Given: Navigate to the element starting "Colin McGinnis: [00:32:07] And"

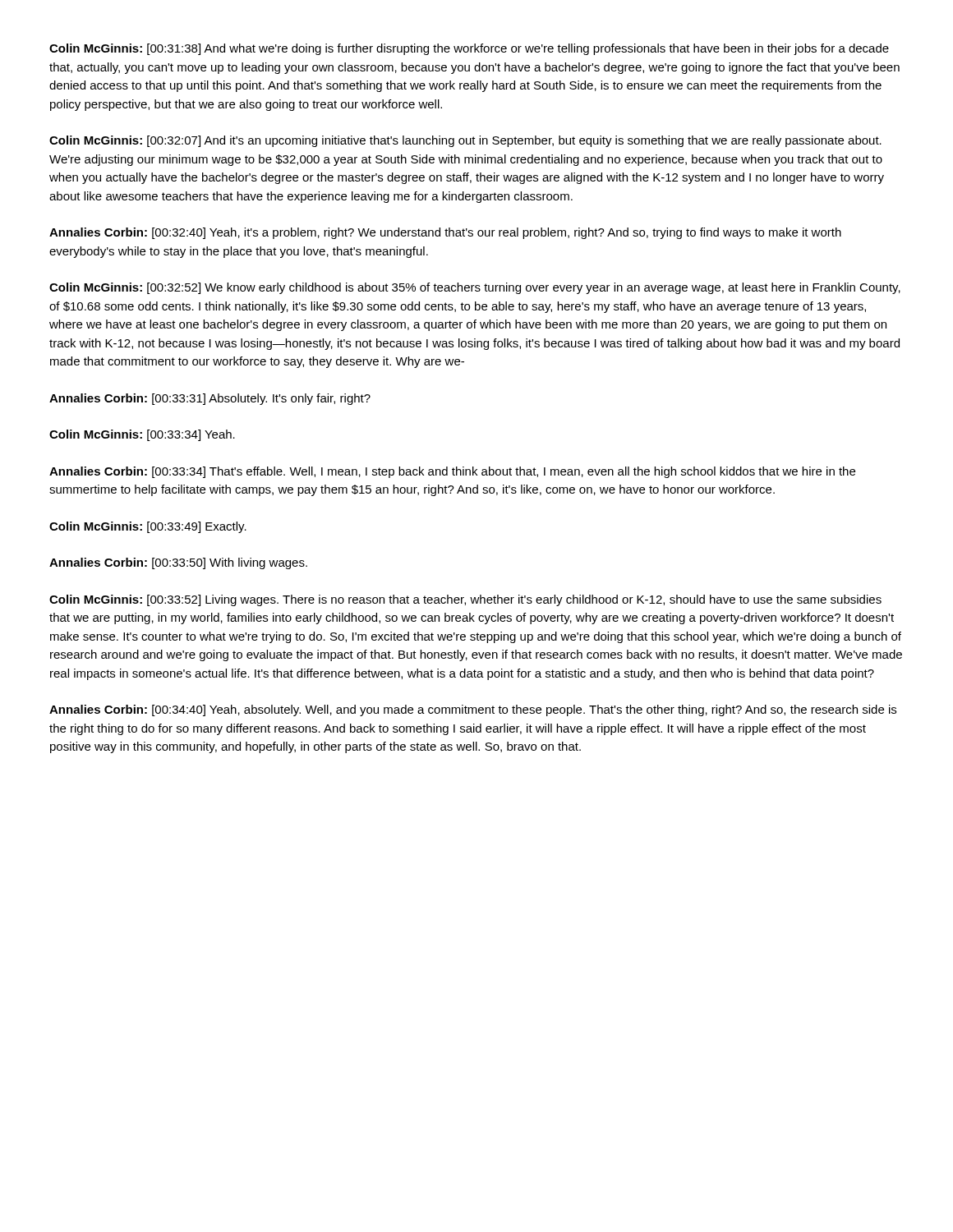Looking at the screenshot, I should [467, 168].
